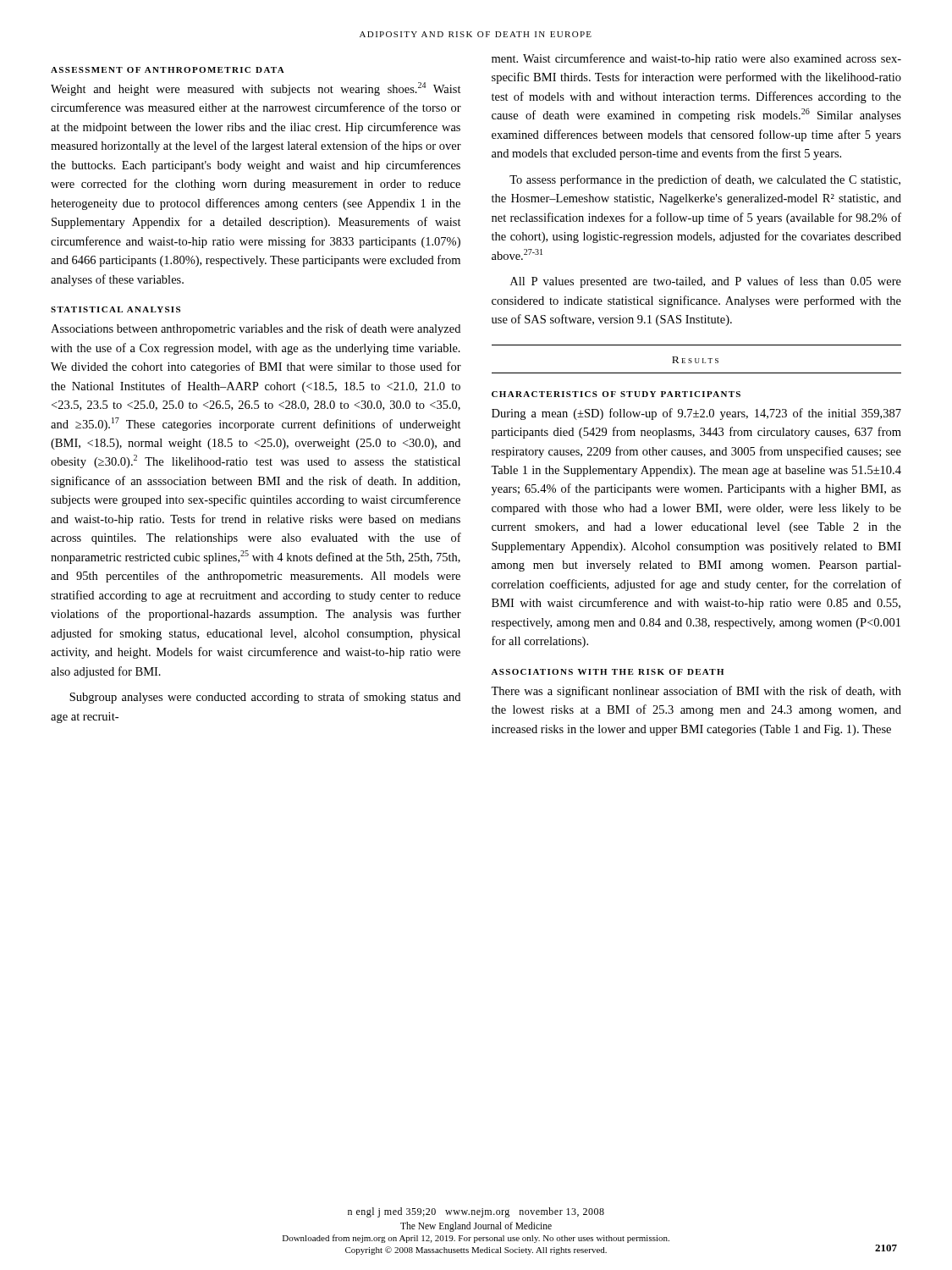Find the block on this page that starts "Weight and height were measured"
Viewport: 952px width, 1270px height.
(x=256, y=184)
